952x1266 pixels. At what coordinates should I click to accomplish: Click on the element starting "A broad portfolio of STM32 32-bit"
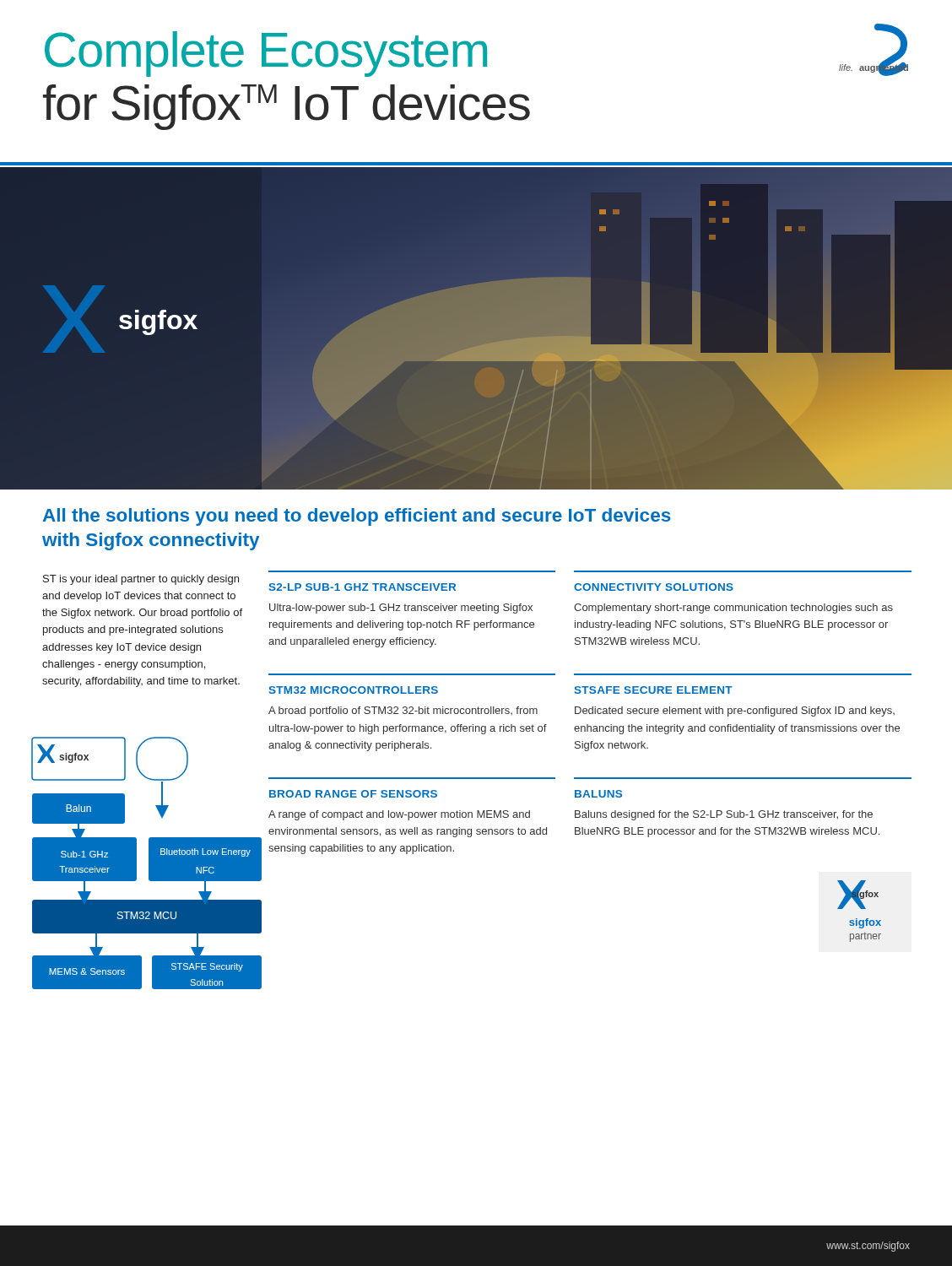[407, 728]
